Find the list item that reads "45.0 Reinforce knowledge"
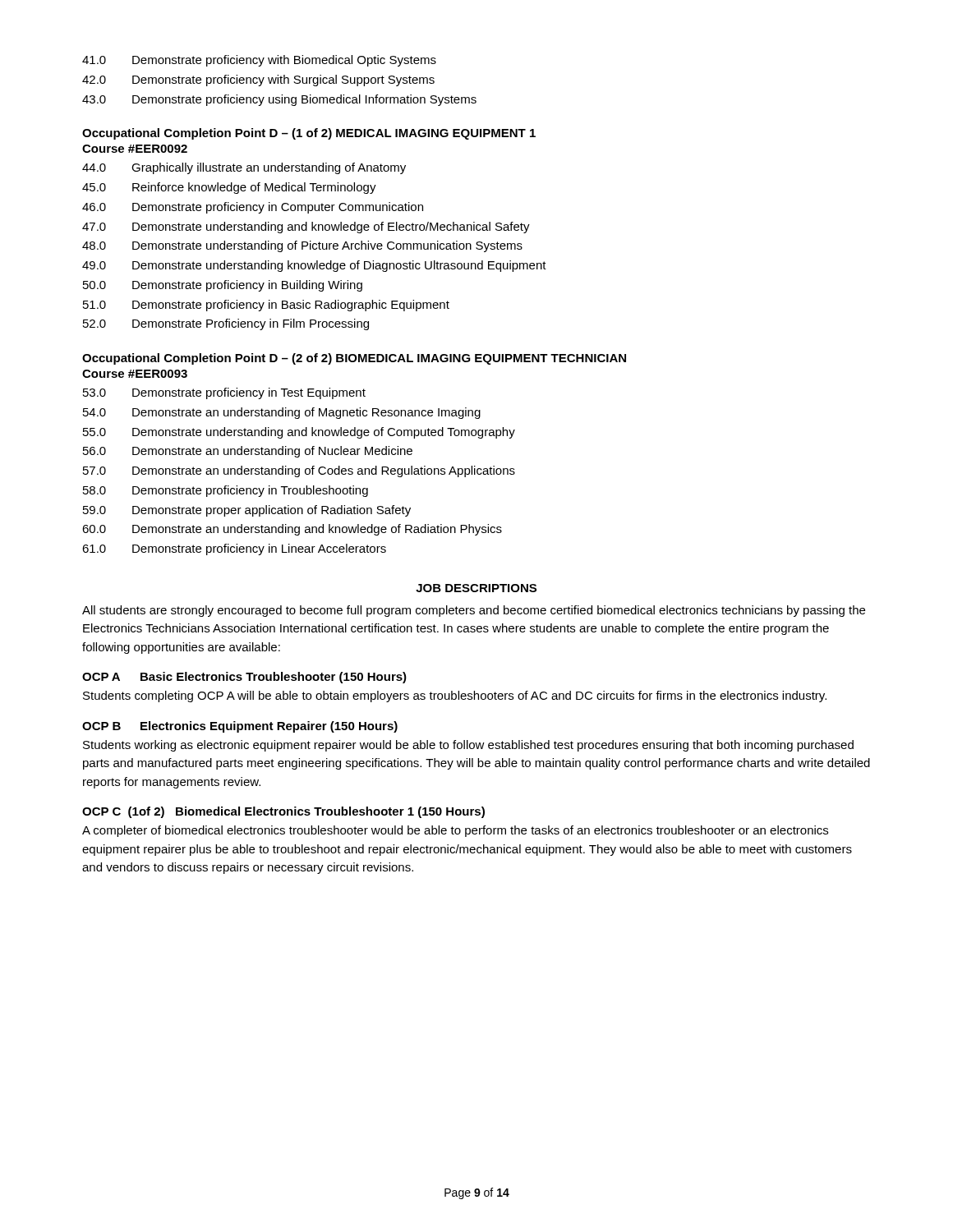This screenshot has height=1232, width=953. 229,188
